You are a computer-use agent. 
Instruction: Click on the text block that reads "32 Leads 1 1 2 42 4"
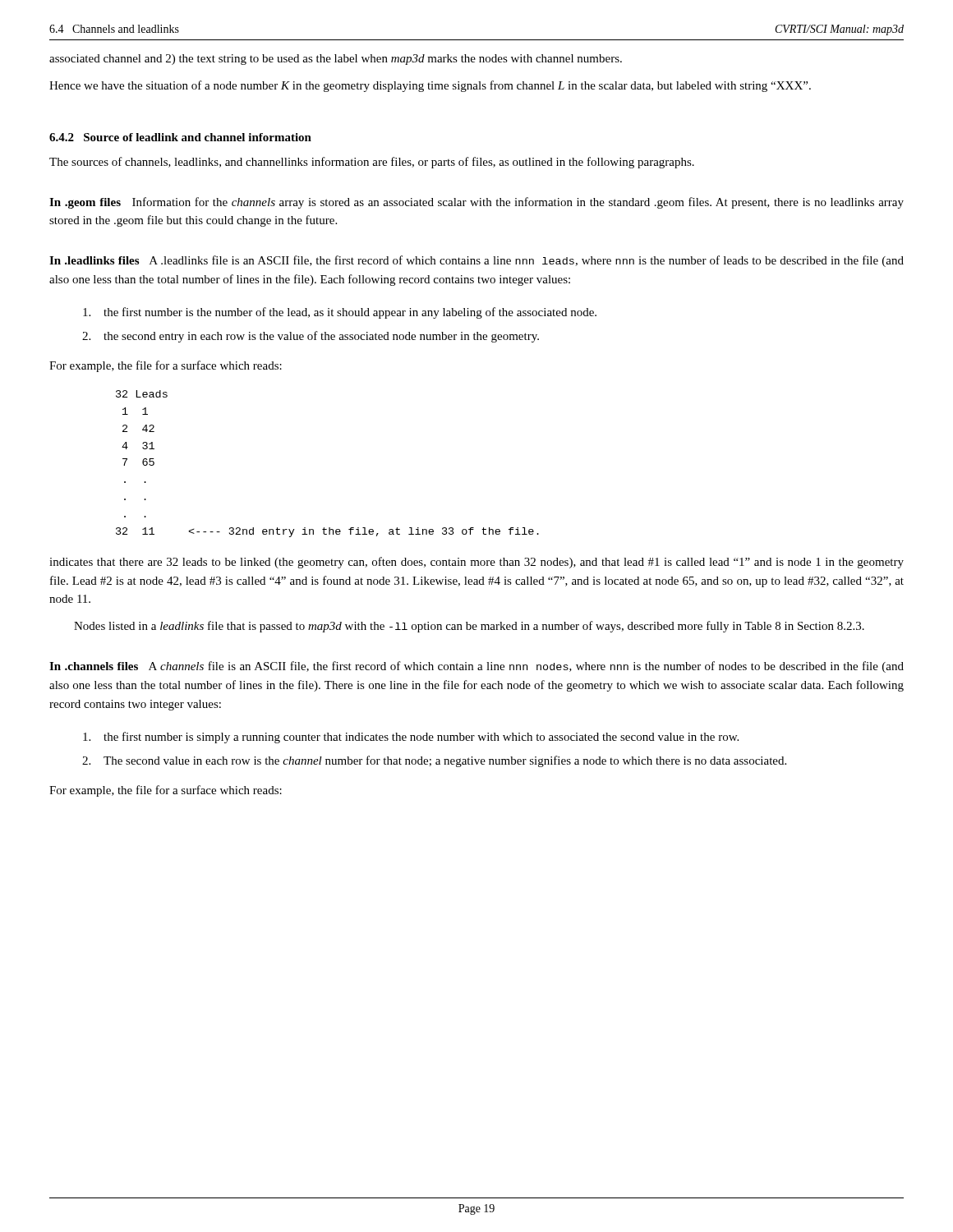coord(142,394)
